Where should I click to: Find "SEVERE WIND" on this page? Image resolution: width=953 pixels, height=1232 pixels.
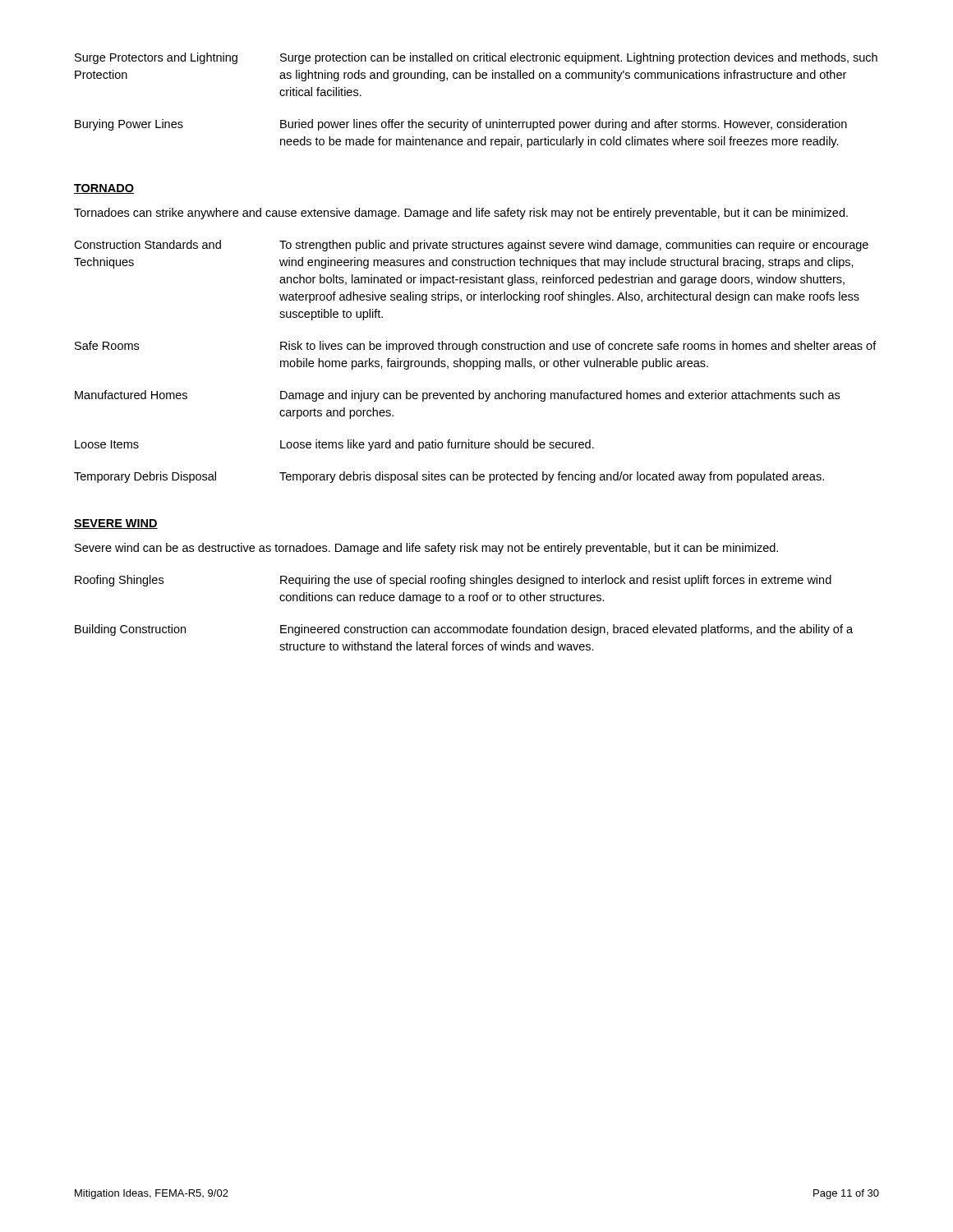pos(116,523)
